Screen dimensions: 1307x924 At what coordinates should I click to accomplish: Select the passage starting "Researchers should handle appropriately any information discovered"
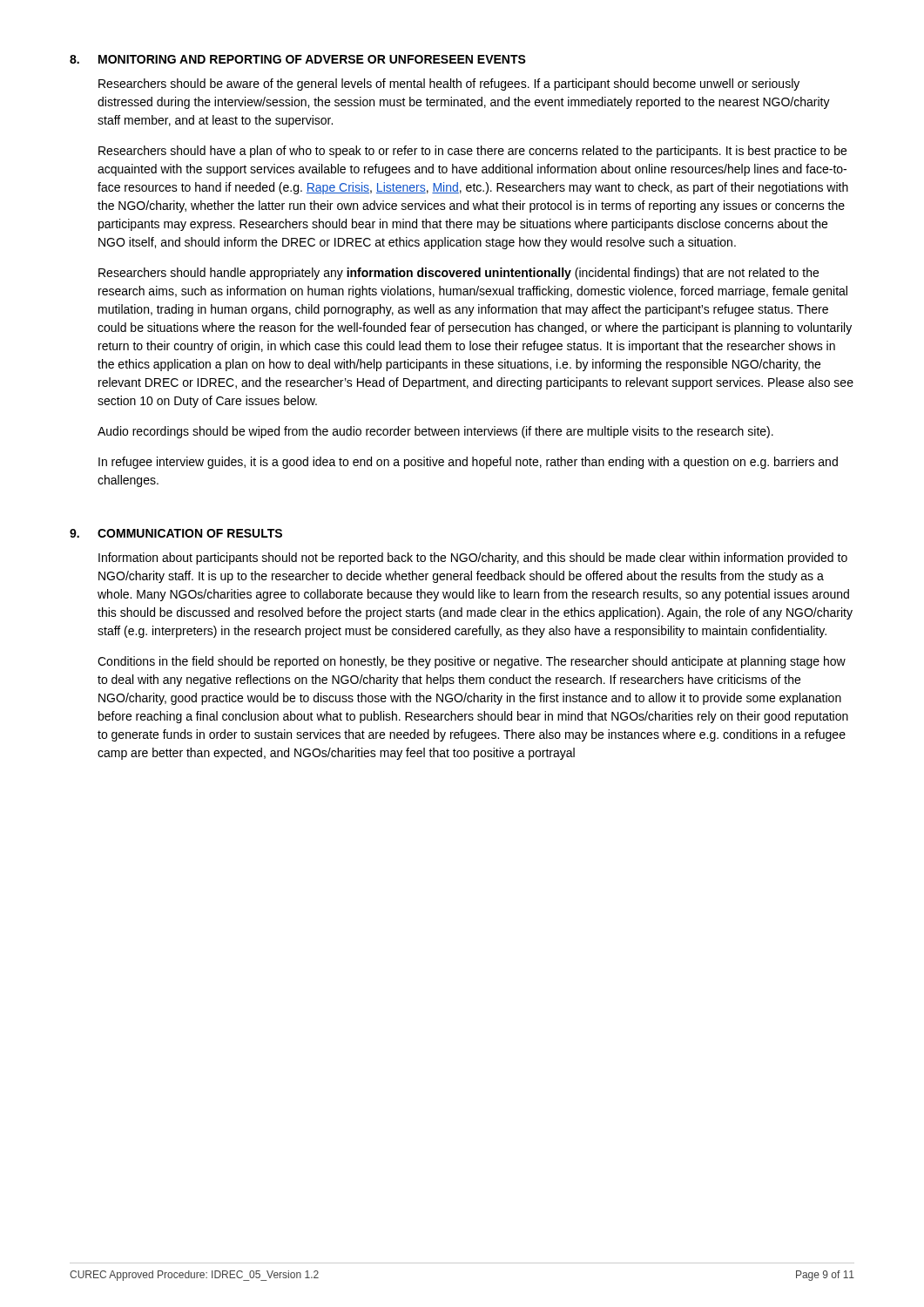(x=475, y=337)
